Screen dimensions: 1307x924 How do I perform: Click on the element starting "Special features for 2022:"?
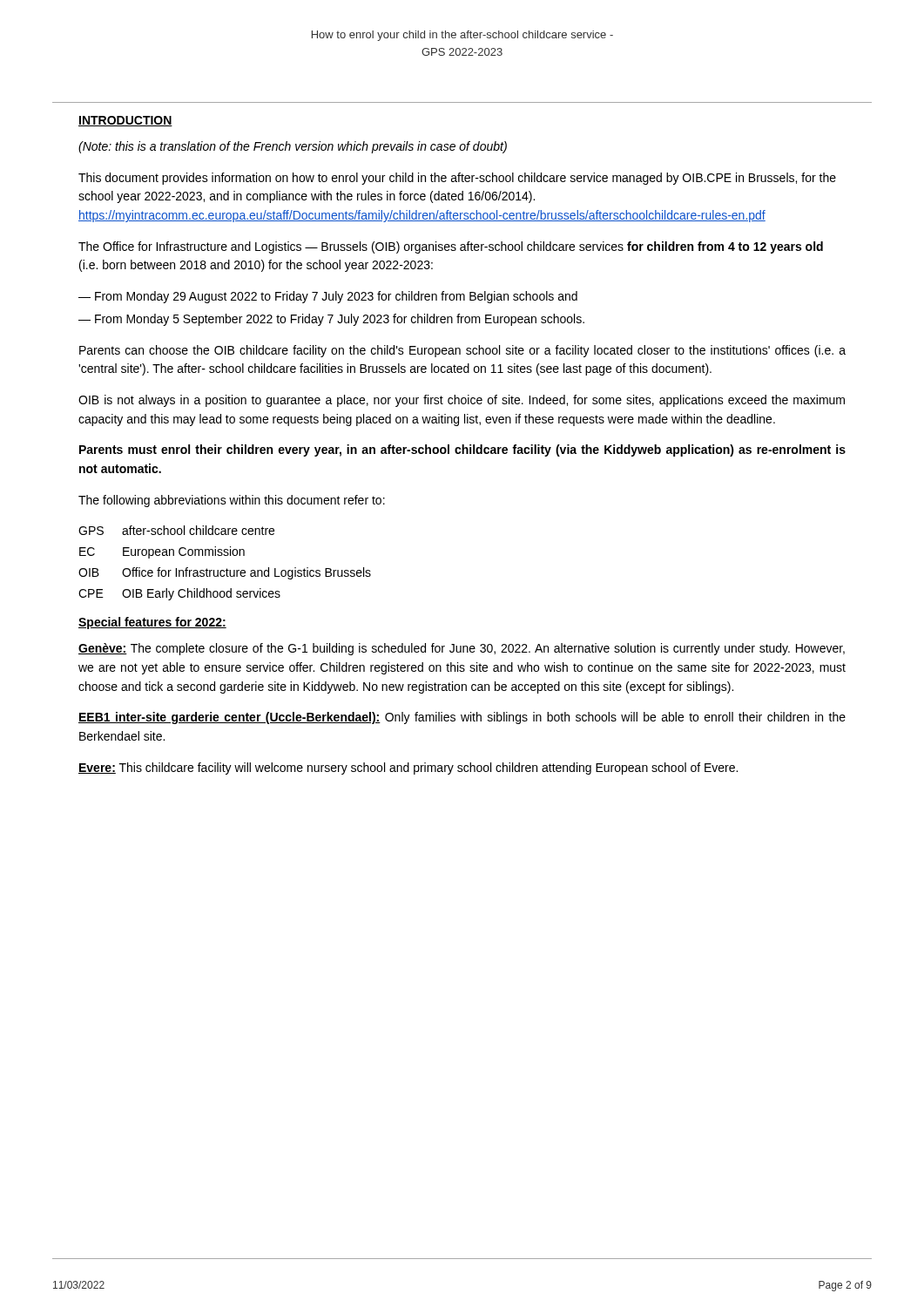[x=152, y=623]
